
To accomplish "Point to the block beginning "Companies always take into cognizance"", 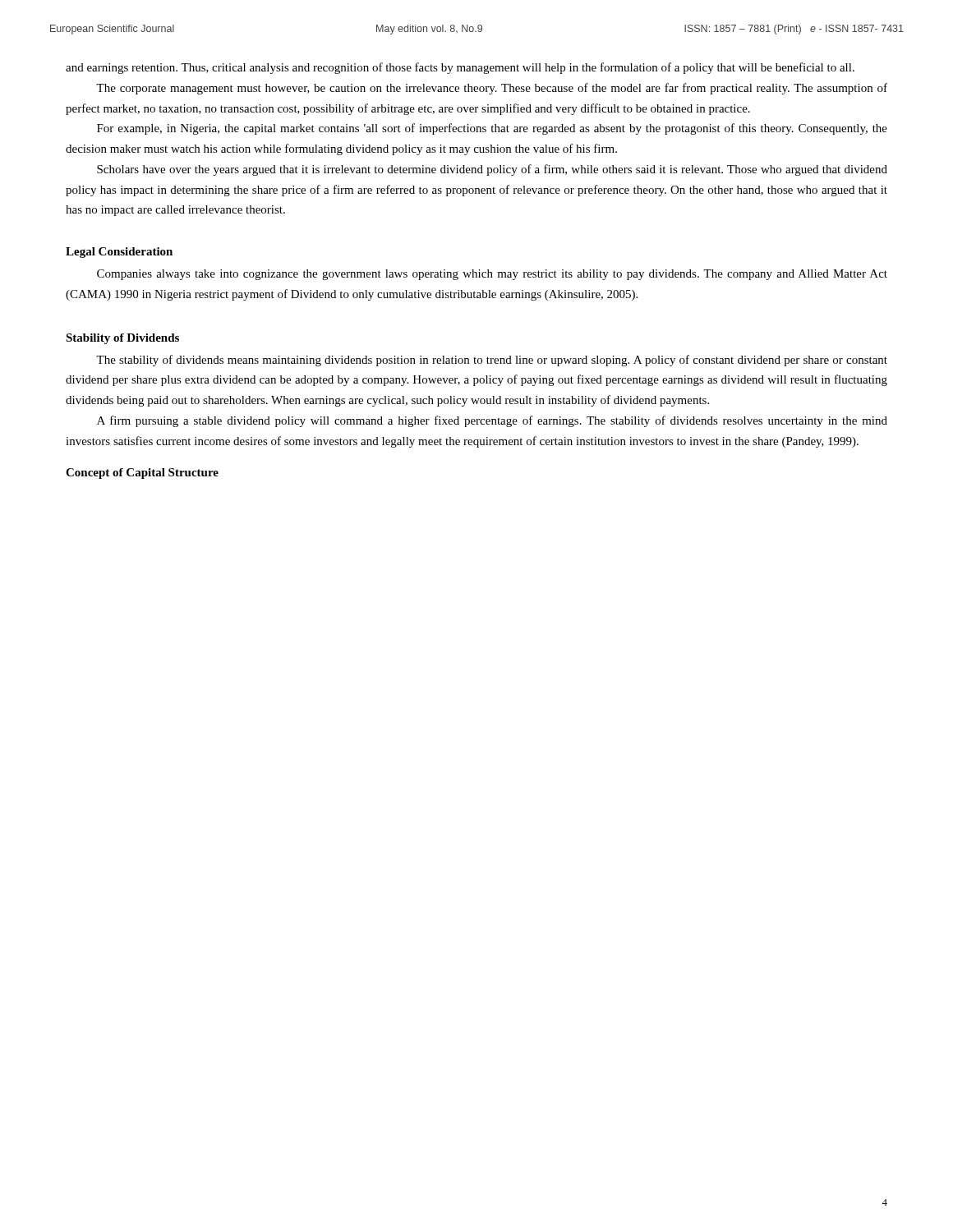I will coord(476,284).
